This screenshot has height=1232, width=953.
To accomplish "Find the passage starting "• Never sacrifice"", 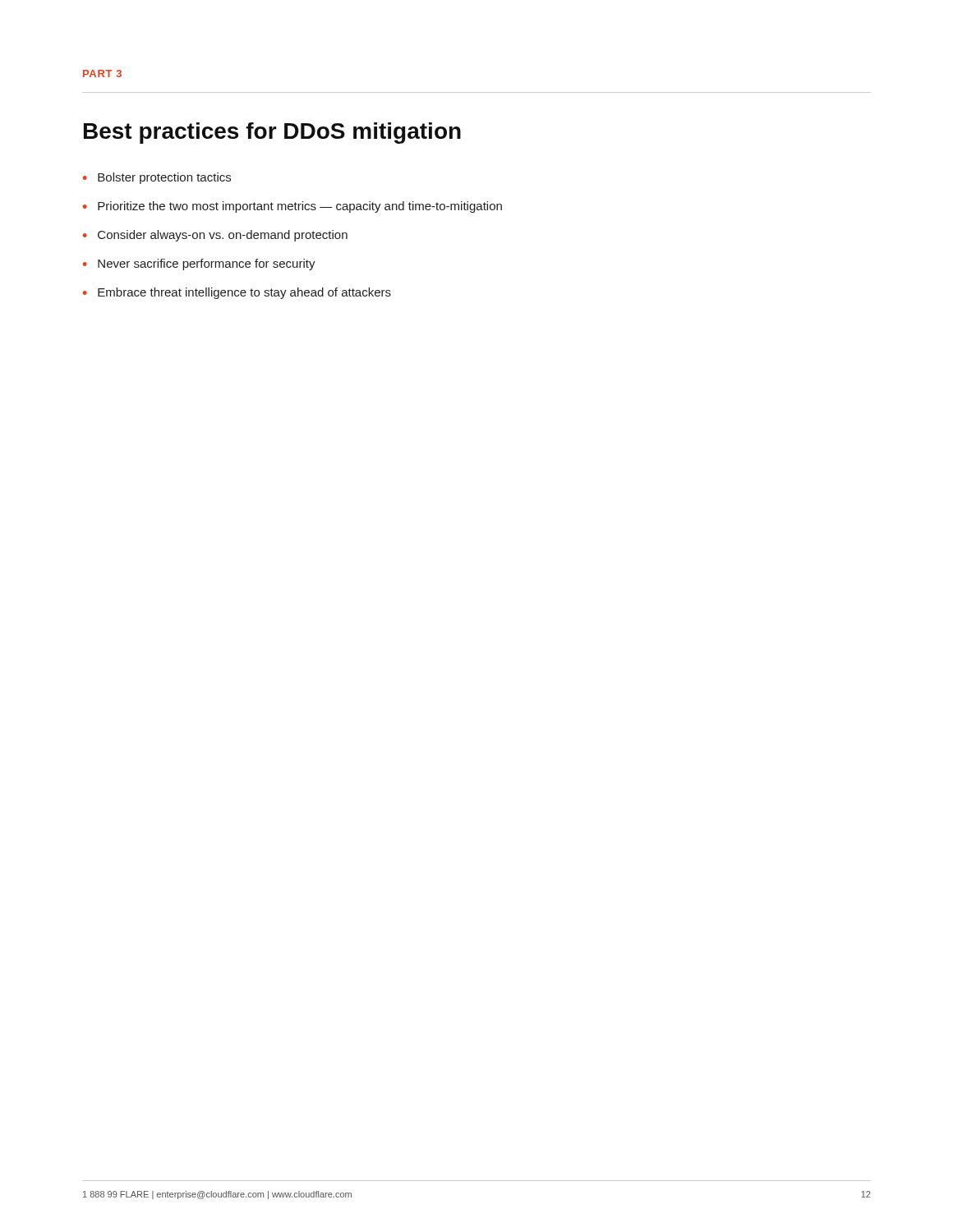I will click(x=199, y=265).
